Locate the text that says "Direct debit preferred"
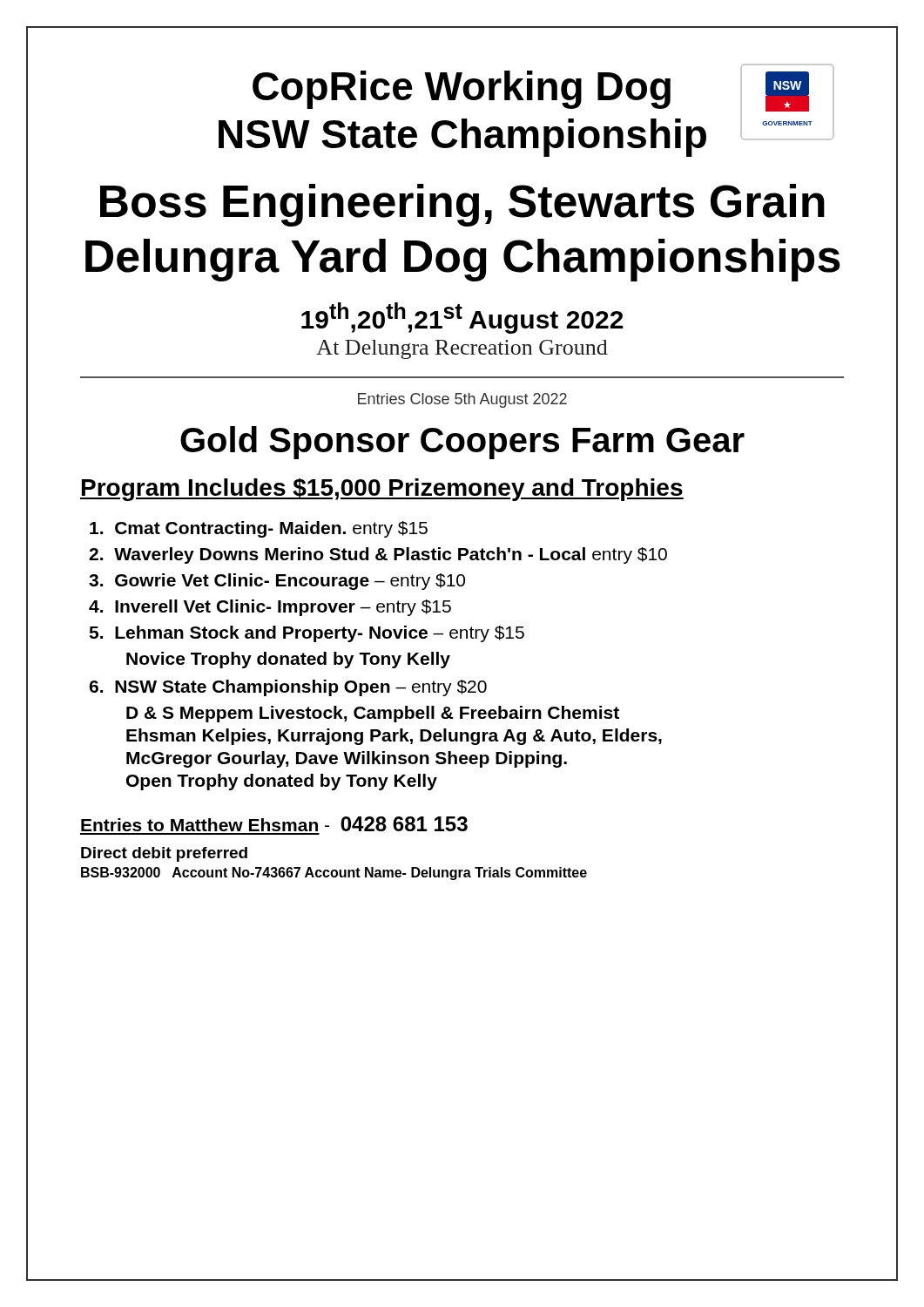This screenshot has width=924, height=1307. pyautogui.click(x=164, y=853)
